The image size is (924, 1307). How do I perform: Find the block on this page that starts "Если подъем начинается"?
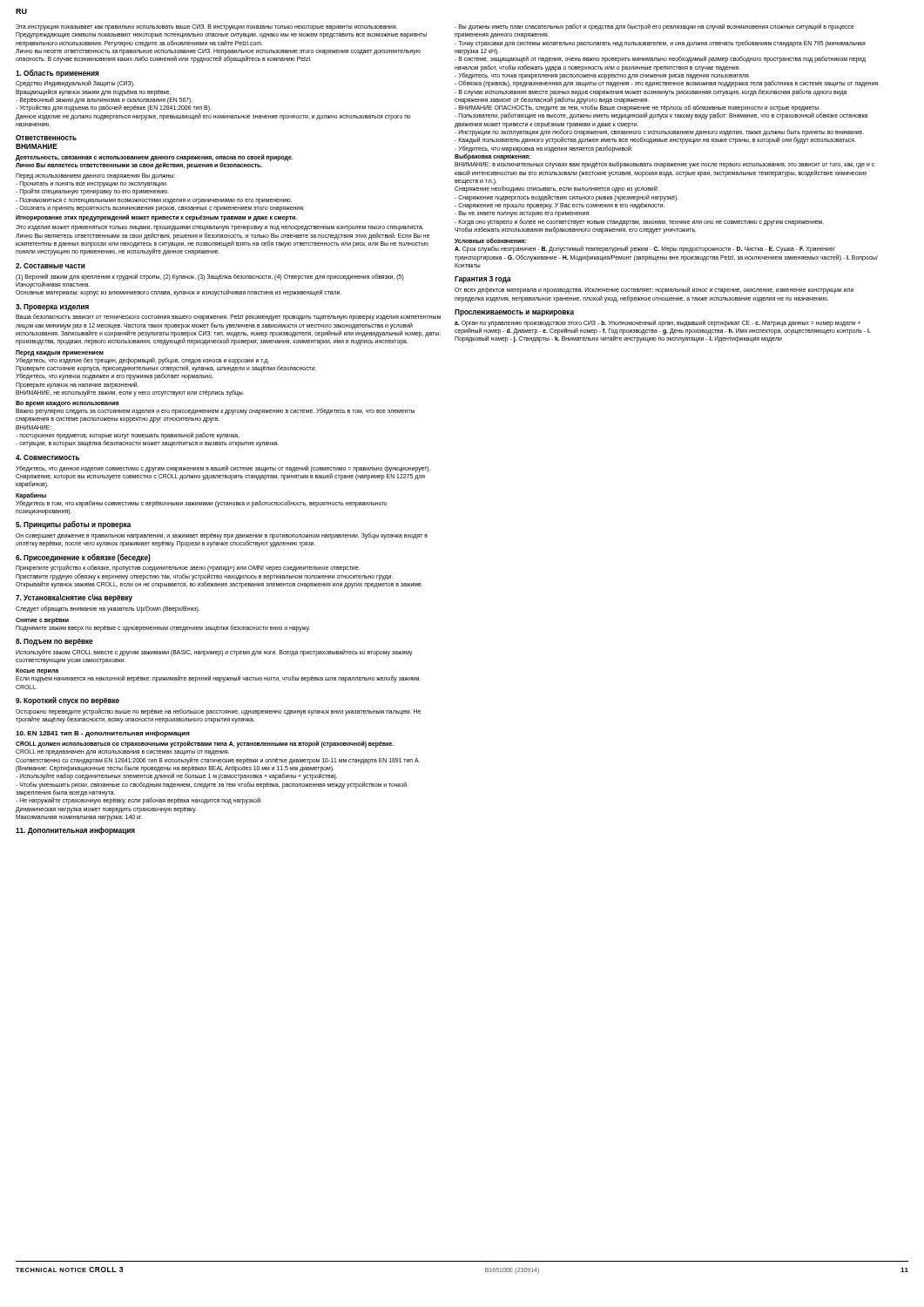[x=218, y=683]
